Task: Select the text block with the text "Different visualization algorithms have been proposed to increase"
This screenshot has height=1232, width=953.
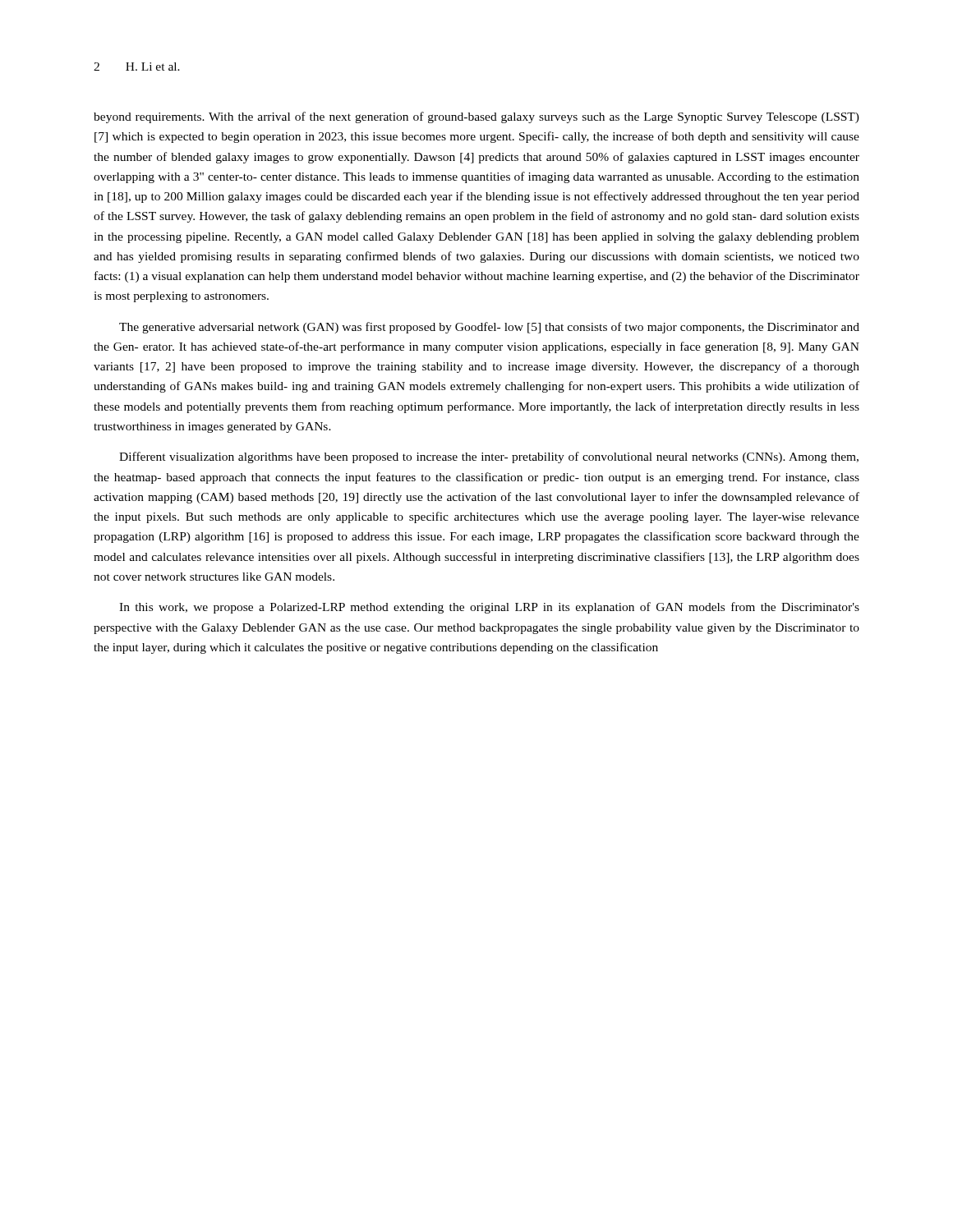Action: (x=476, y=517)
